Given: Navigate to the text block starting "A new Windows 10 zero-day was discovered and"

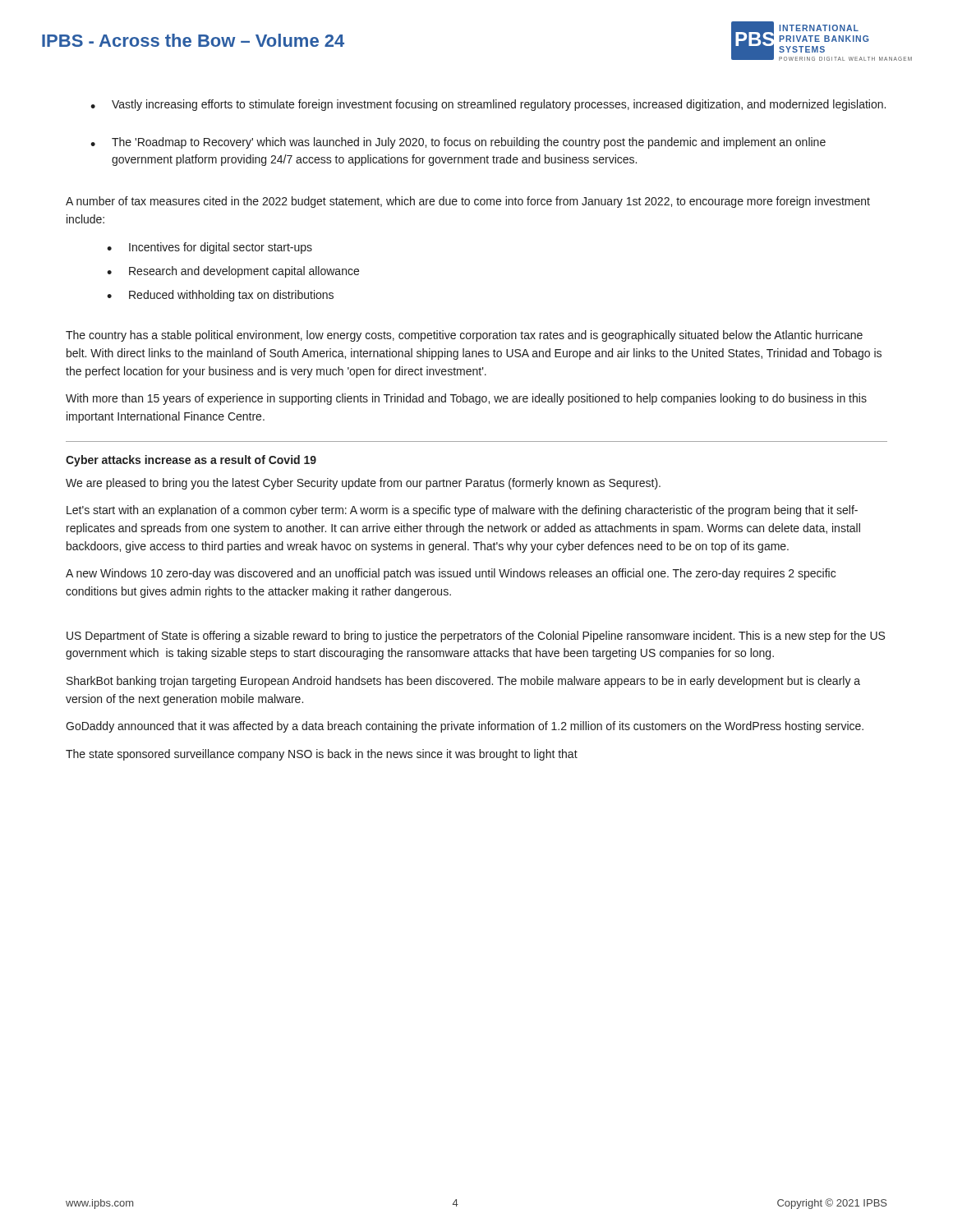Looking at the screenshot, I should [451, 582].
